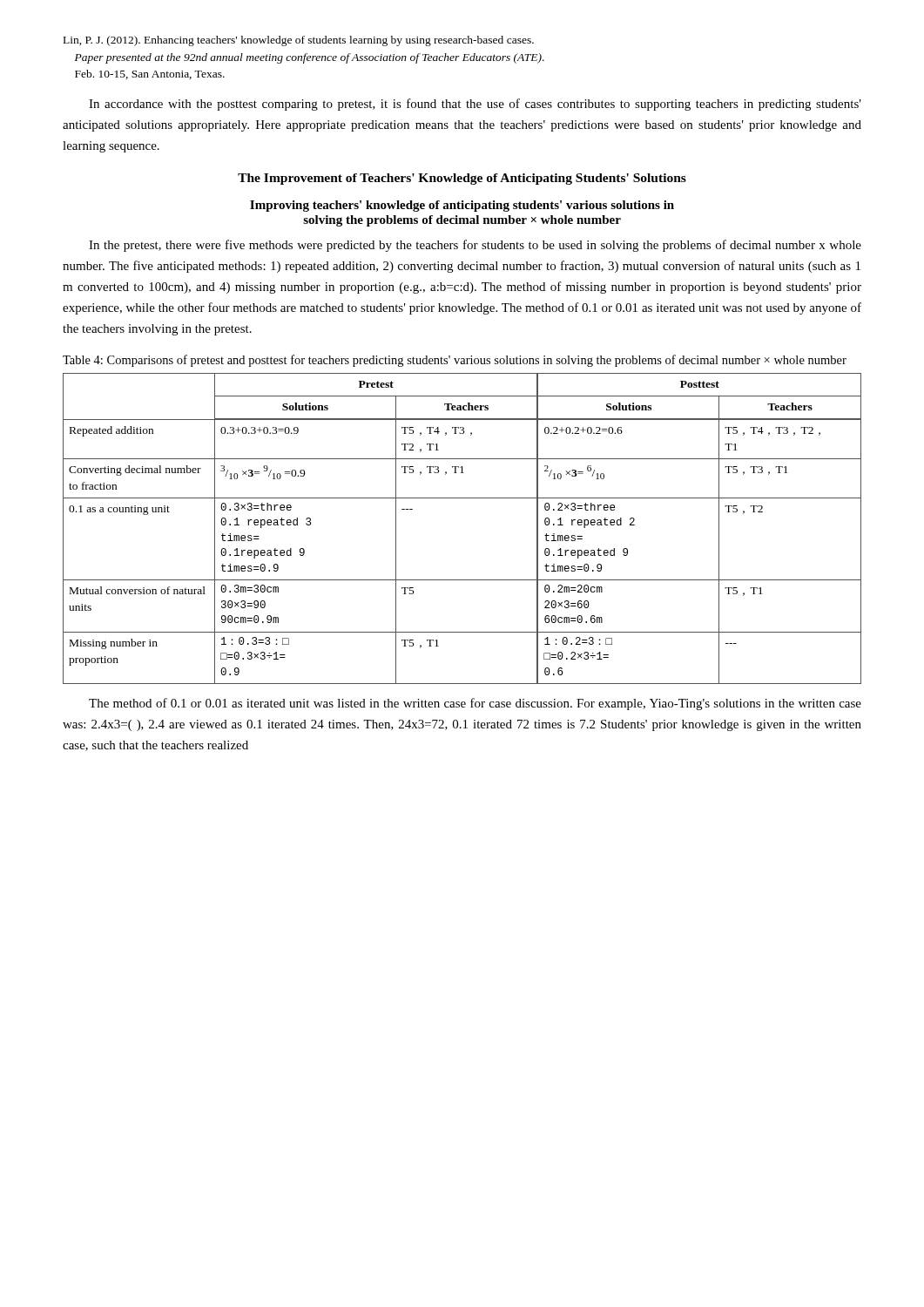Select the section header containing "The Improvement of"
The height and width of the screenshot is (1307, 924).
click(462, 177)
